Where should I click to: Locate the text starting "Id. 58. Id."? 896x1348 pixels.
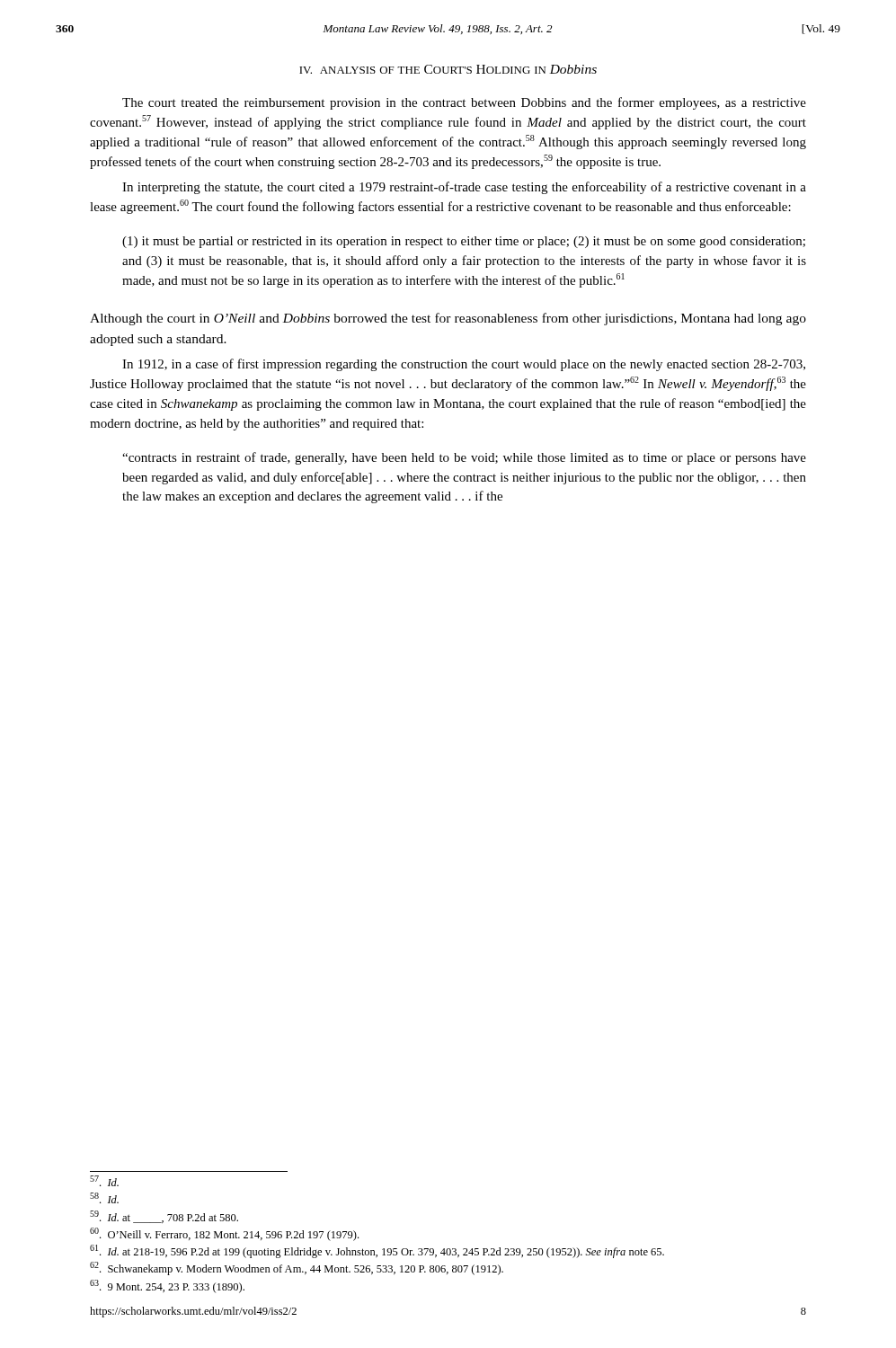[x=448, y=1245]
